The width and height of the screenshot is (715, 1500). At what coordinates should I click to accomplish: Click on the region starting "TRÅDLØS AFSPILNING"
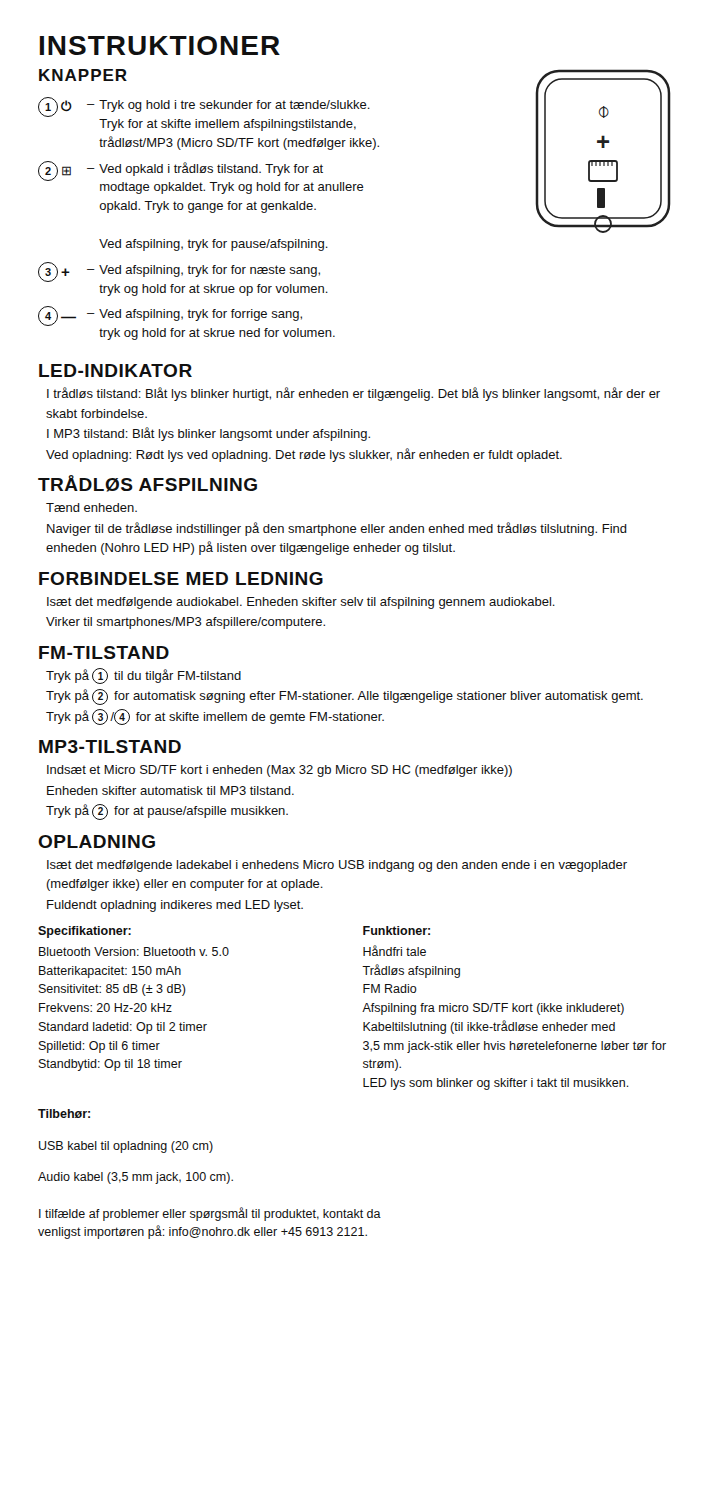(148, 484)
